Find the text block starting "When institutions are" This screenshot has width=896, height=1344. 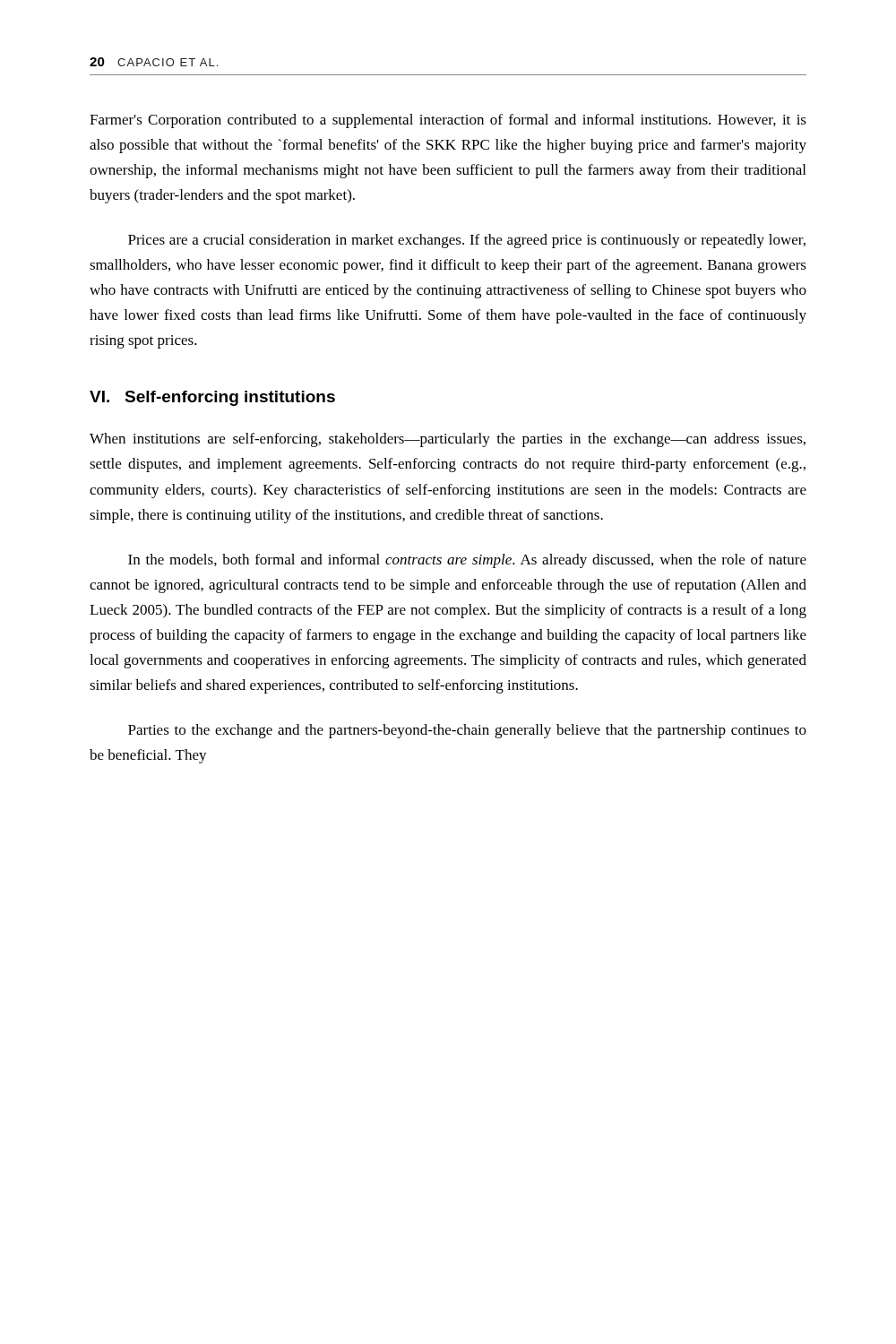448,477
